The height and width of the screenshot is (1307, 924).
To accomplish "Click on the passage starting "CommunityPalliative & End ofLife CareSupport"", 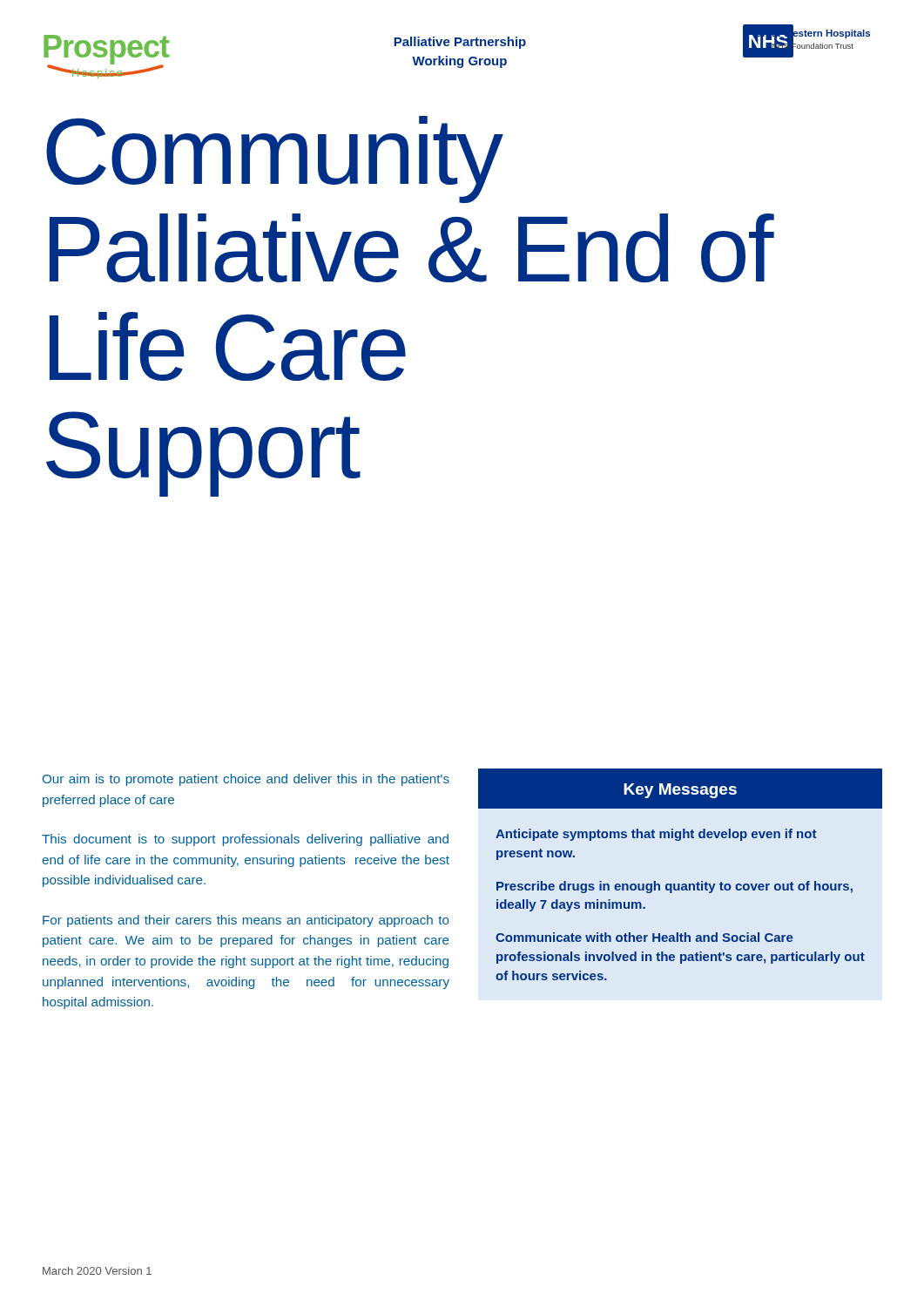I will coord(407,299).
